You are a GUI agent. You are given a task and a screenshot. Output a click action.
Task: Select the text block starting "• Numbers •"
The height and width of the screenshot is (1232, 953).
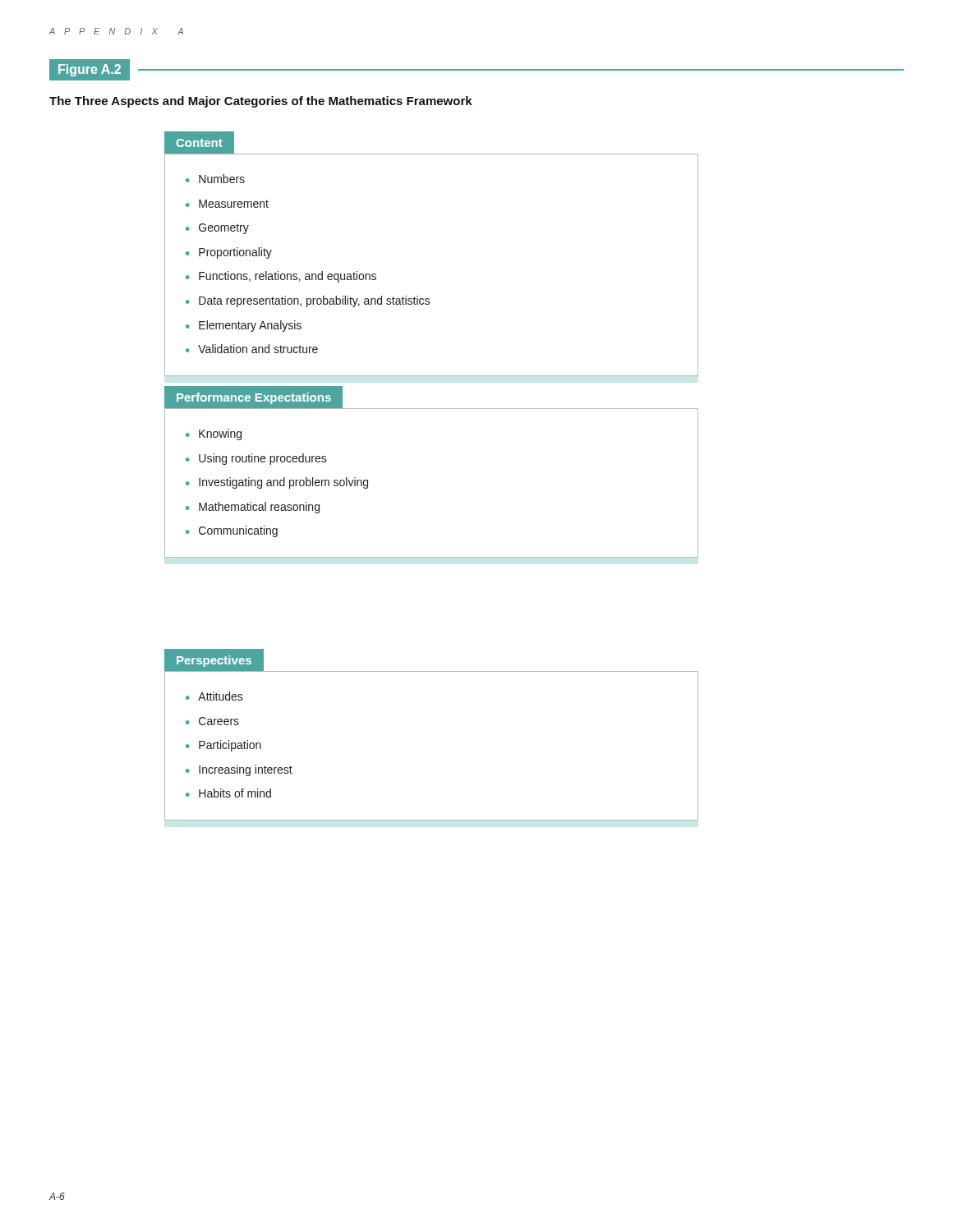click(x=215, y=179)
